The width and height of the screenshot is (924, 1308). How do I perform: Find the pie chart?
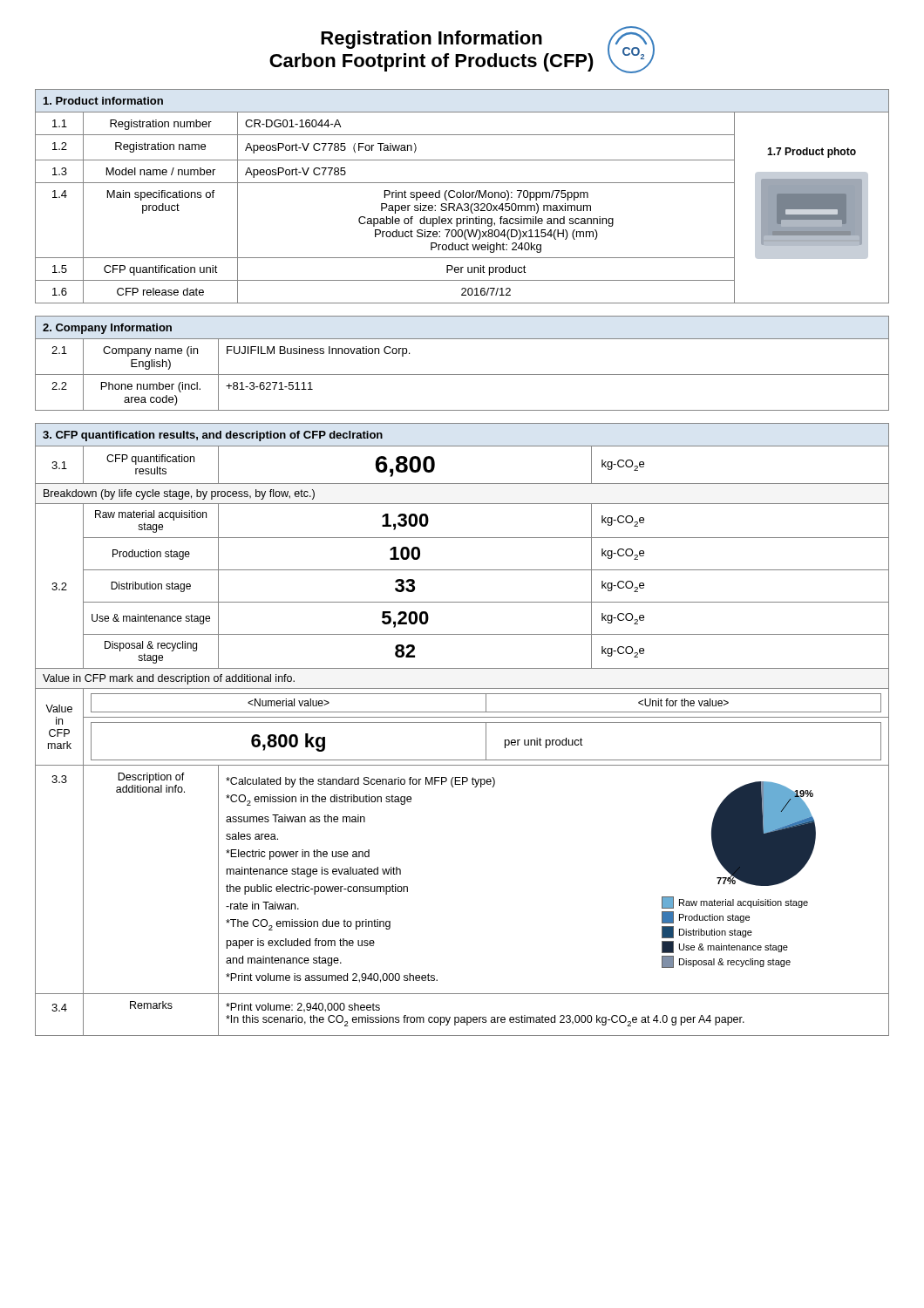(554, 879)
